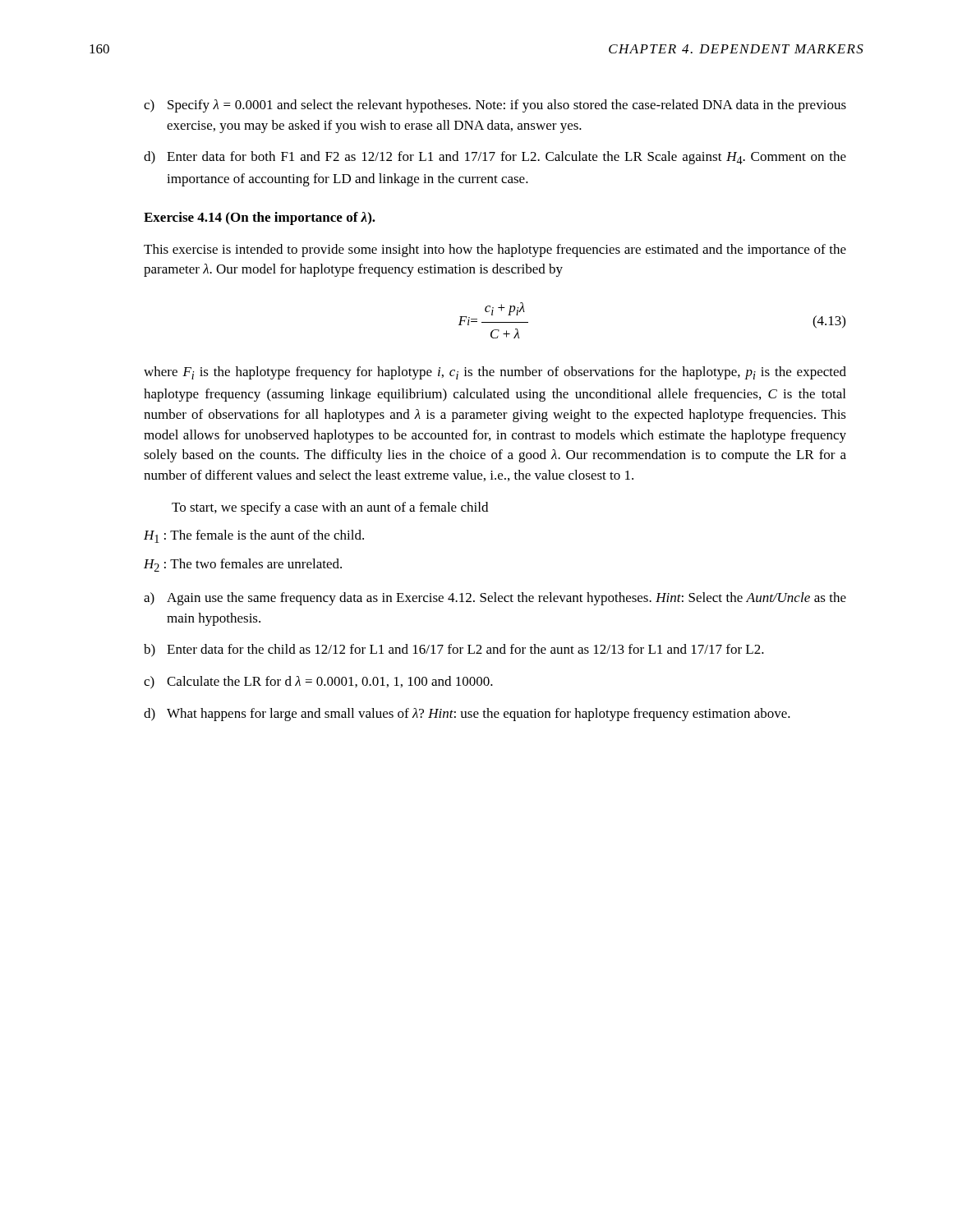Select the list item that reads "a) Again use the"
This screenshot has height=1232, width=953.
tap(495, 608)
